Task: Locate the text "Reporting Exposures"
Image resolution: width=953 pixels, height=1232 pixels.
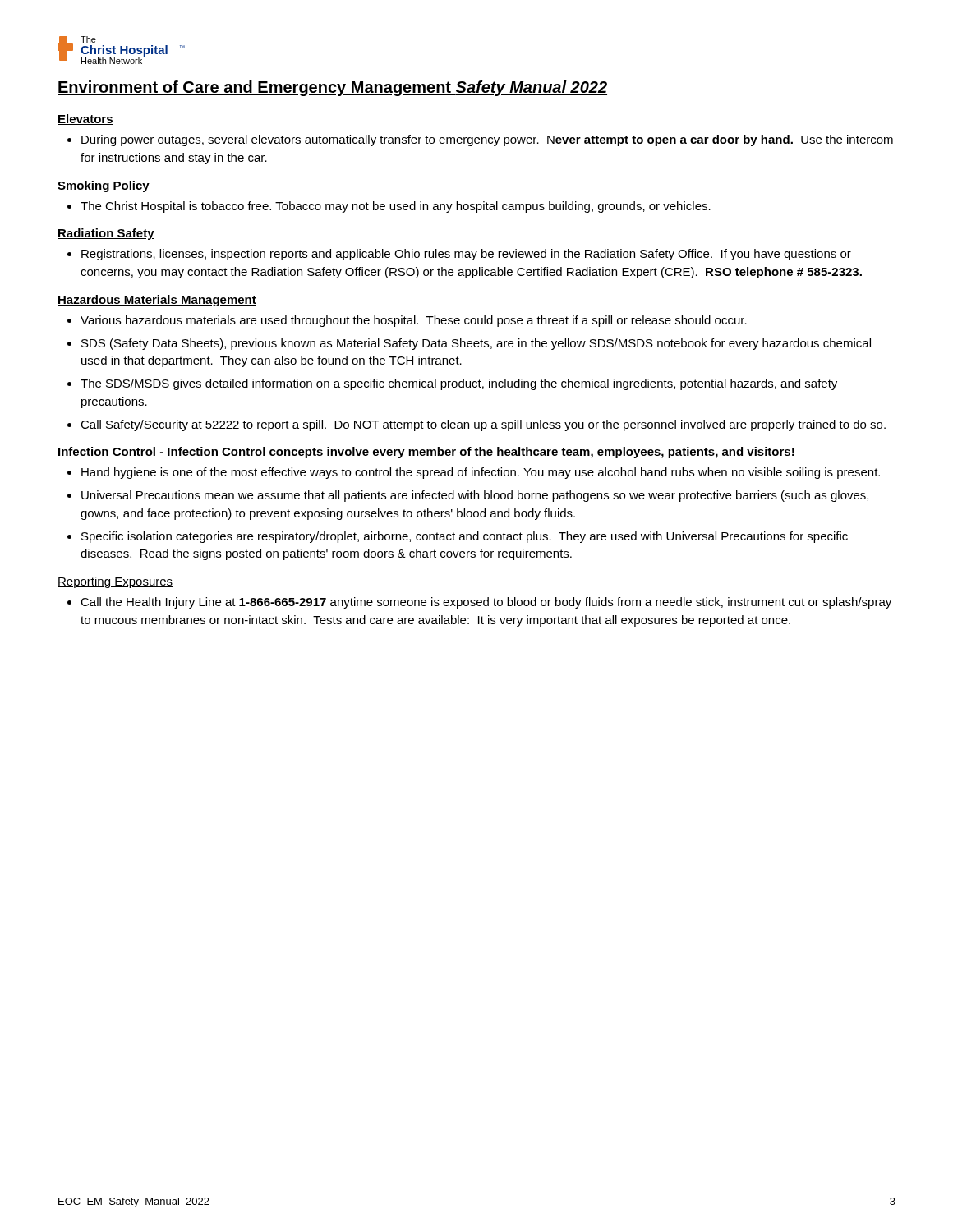Action: point(115,581)
